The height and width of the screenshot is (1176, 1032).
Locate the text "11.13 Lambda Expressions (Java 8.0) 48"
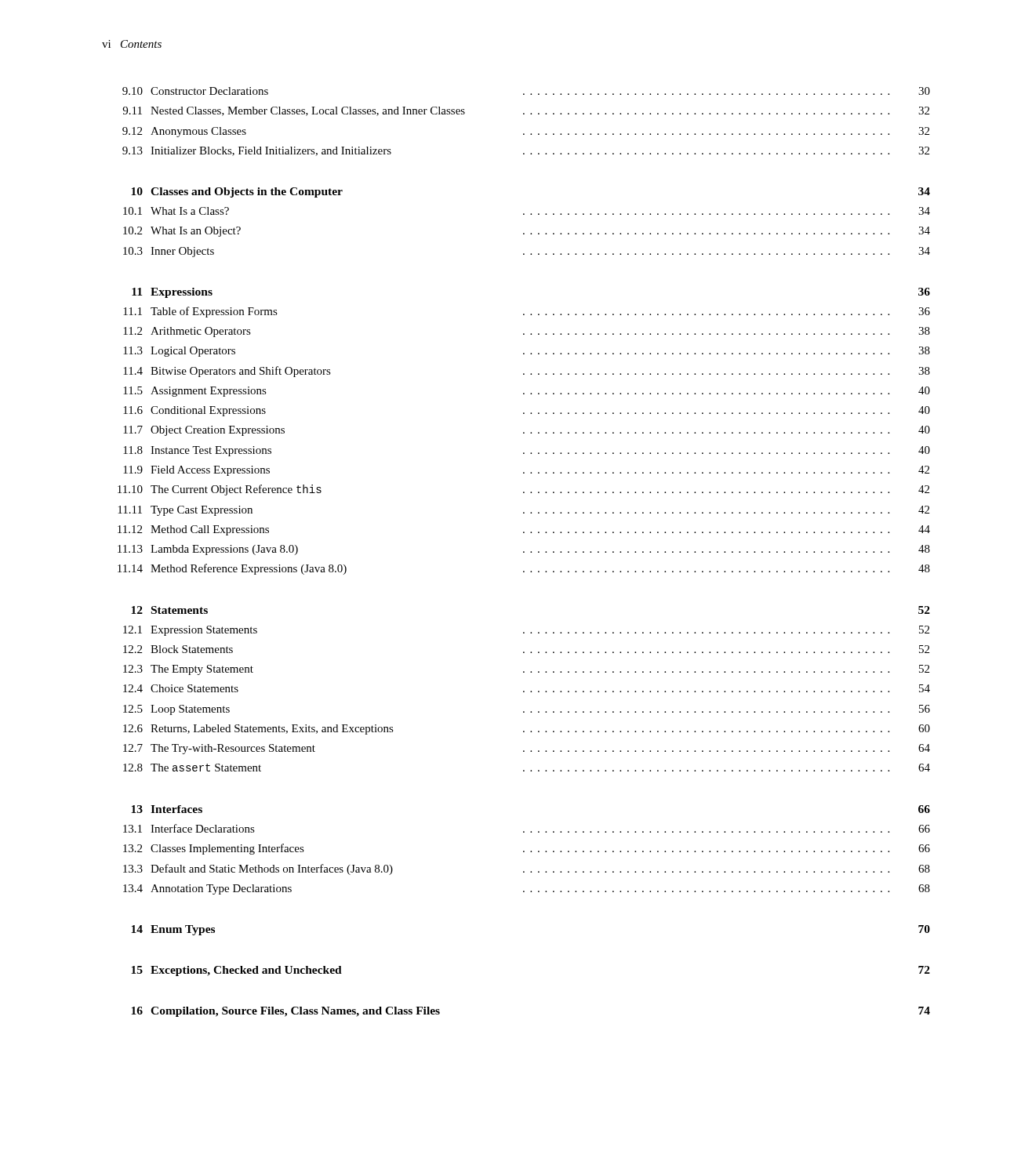click(516, 549)
